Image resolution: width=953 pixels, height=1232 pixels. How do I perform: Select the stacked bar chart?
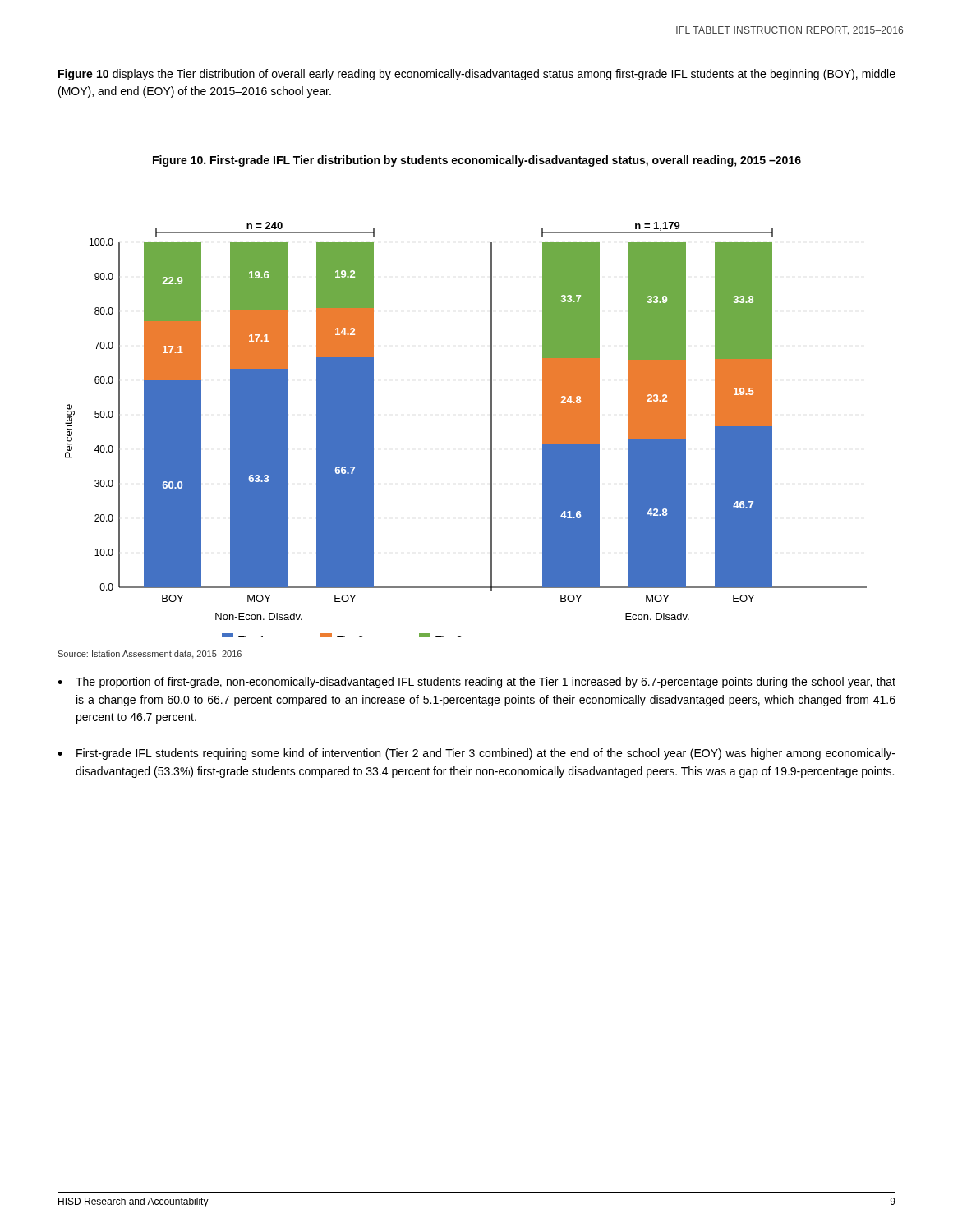[476, 423]
